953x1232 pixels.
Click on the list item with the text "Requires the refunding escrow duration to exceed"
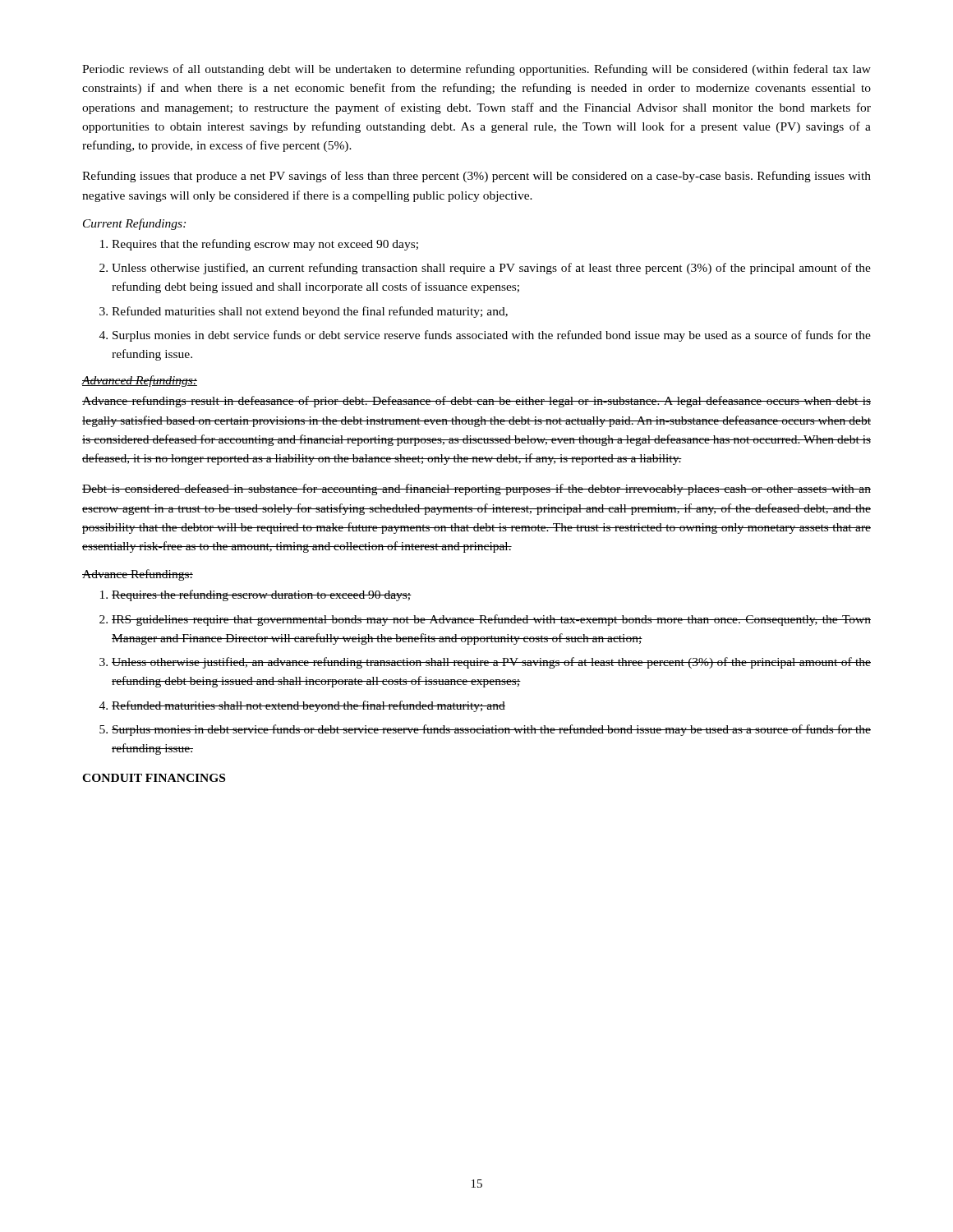point(261,594)
